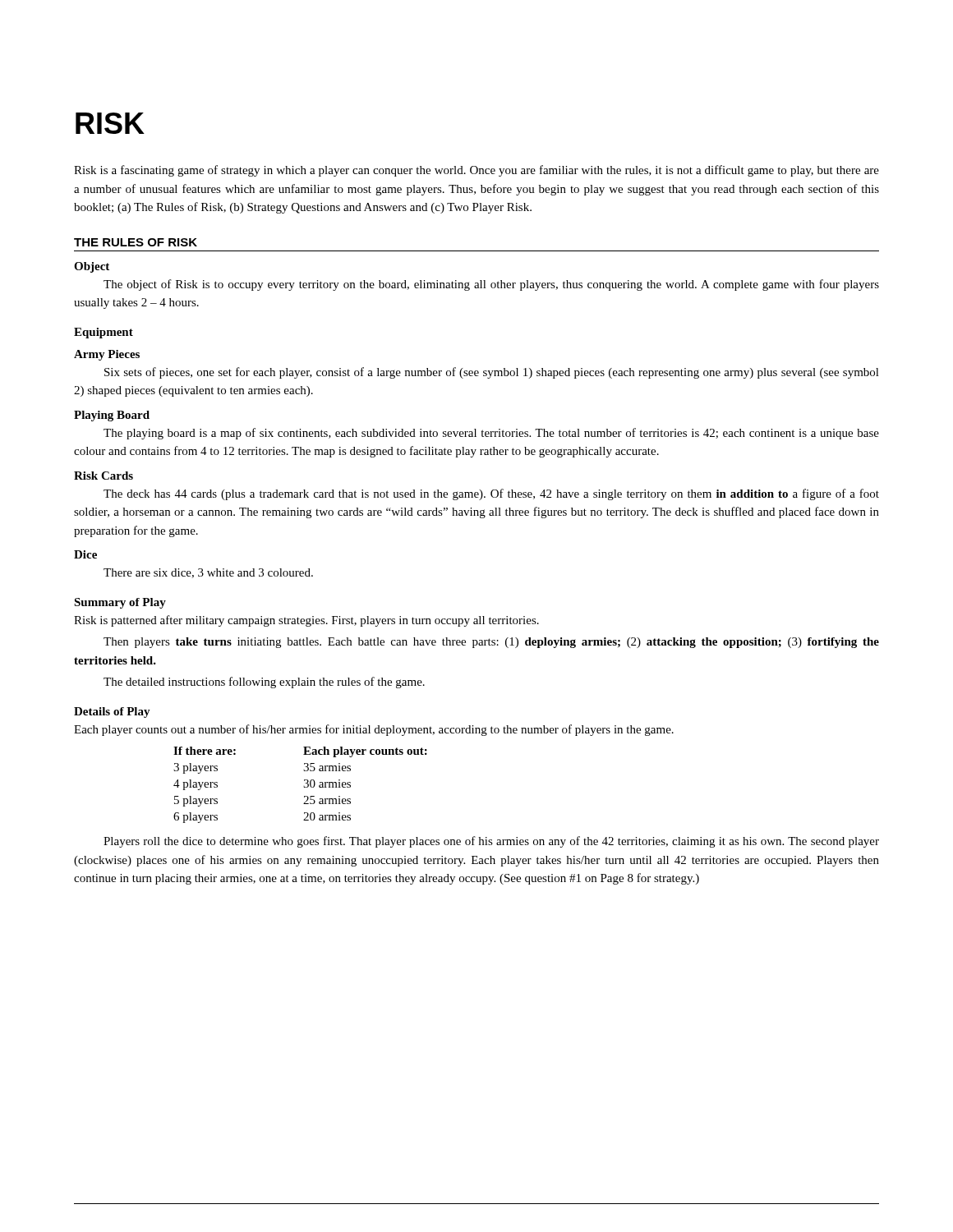Find the section header with the text "Details of Play"

[112, 713]
